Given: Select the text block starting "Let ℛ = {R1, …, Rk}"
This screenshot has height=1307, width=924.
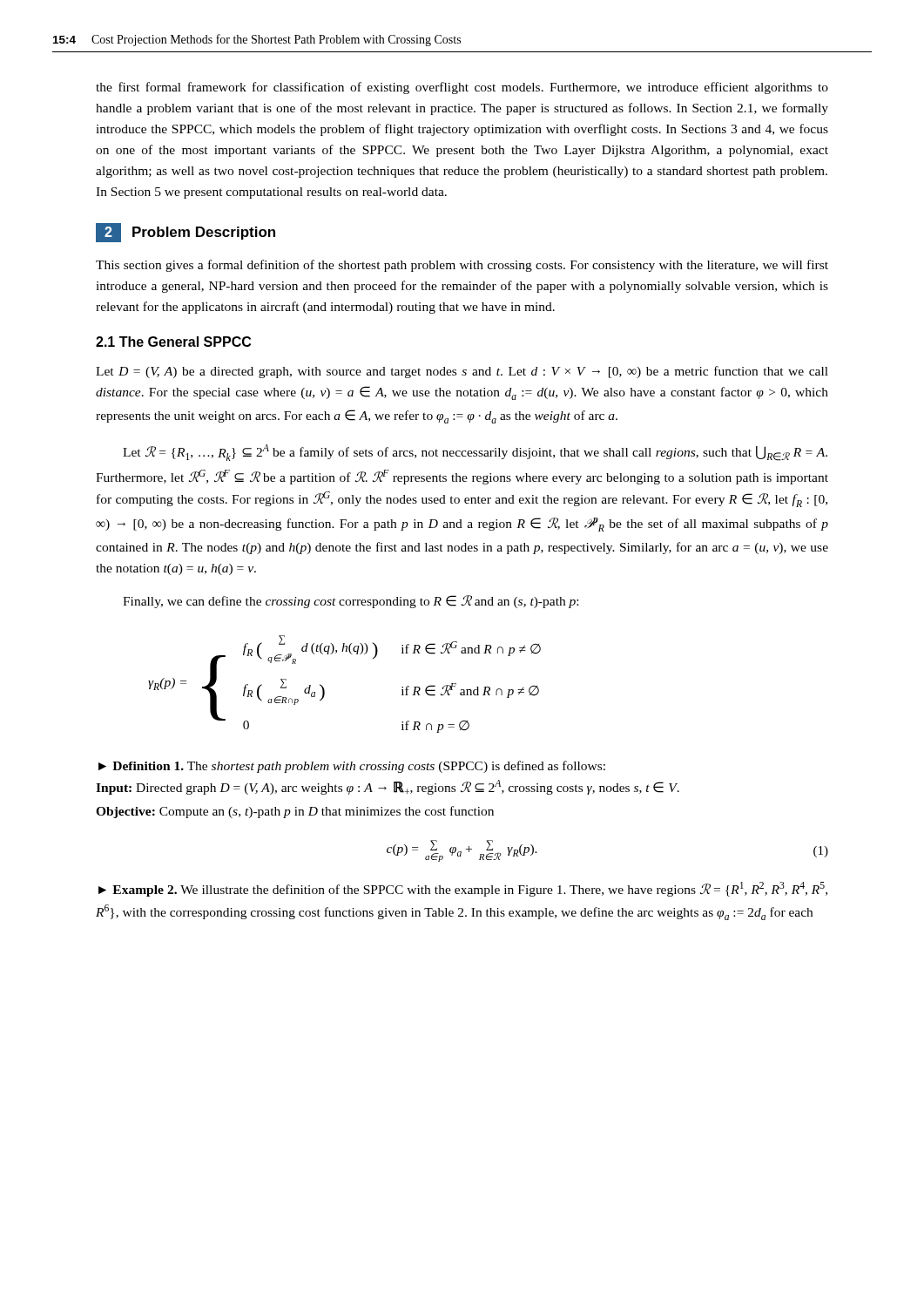Looking at the screenshot, I should pyautogui.click(x=462, y=510).
